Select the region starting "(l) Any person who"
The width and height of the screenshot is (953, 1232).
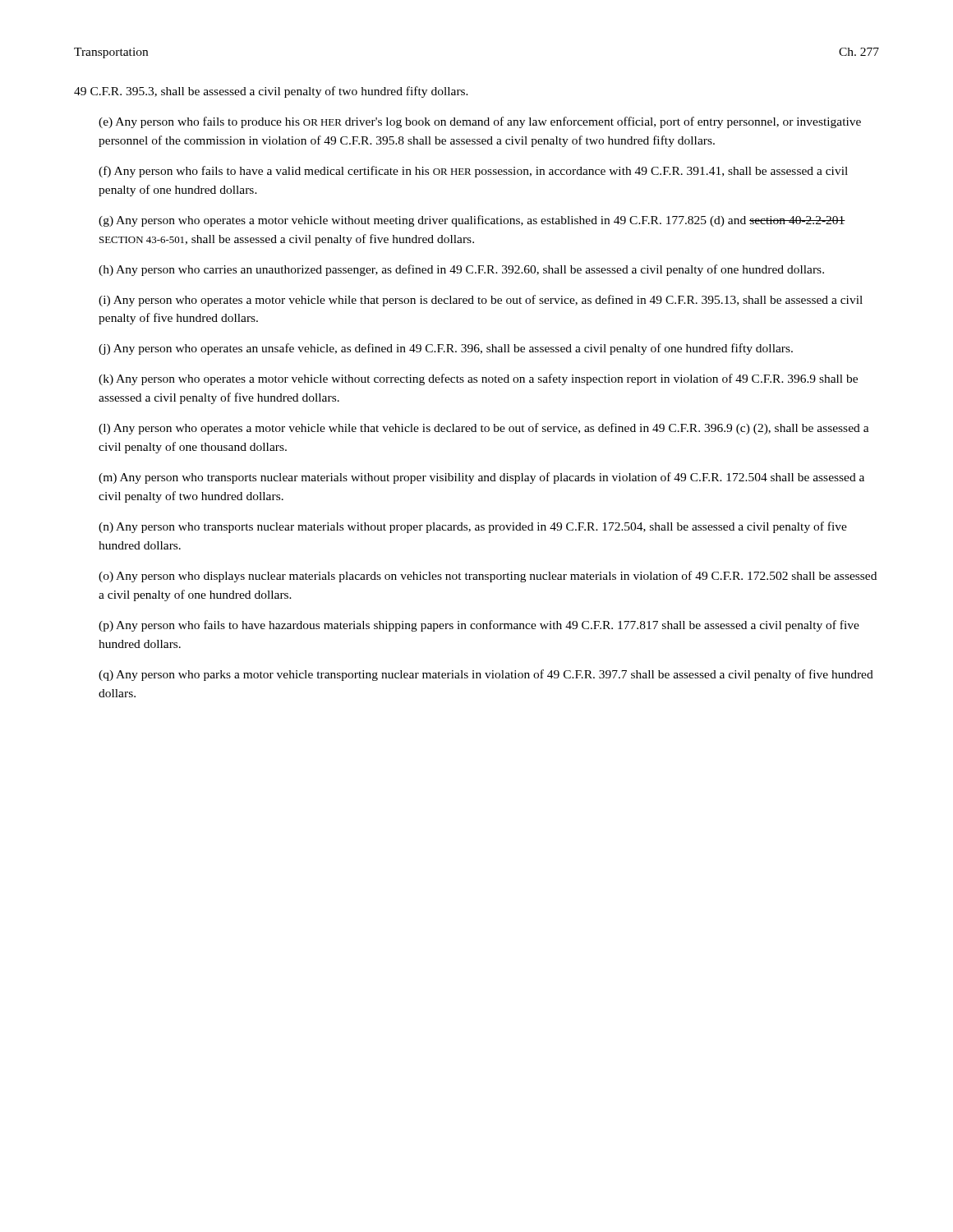click(x=484, y=437)
